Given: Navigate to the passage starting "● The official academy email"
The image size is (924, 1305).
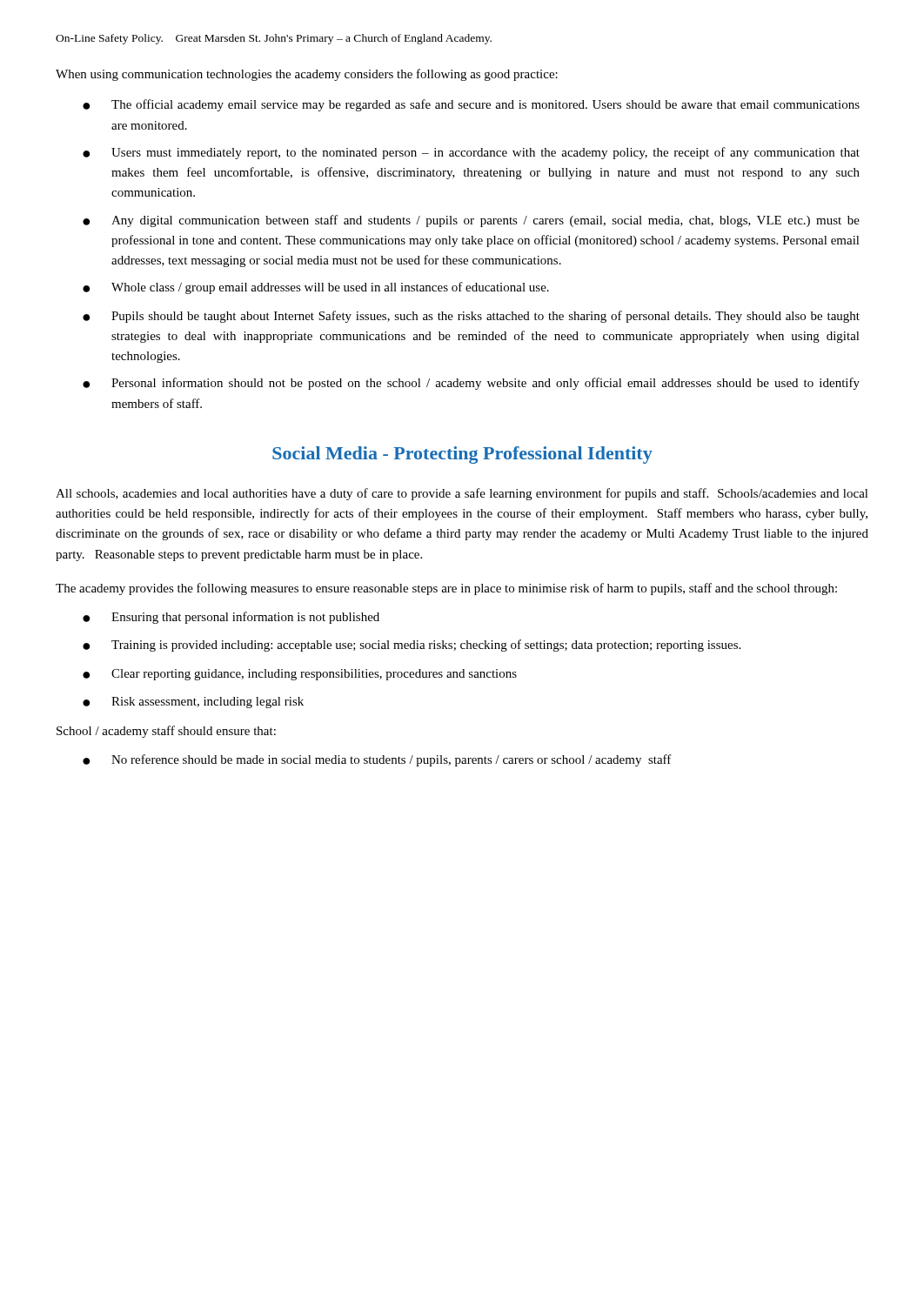Looking at the screenshot, I should tap(475, 115).
